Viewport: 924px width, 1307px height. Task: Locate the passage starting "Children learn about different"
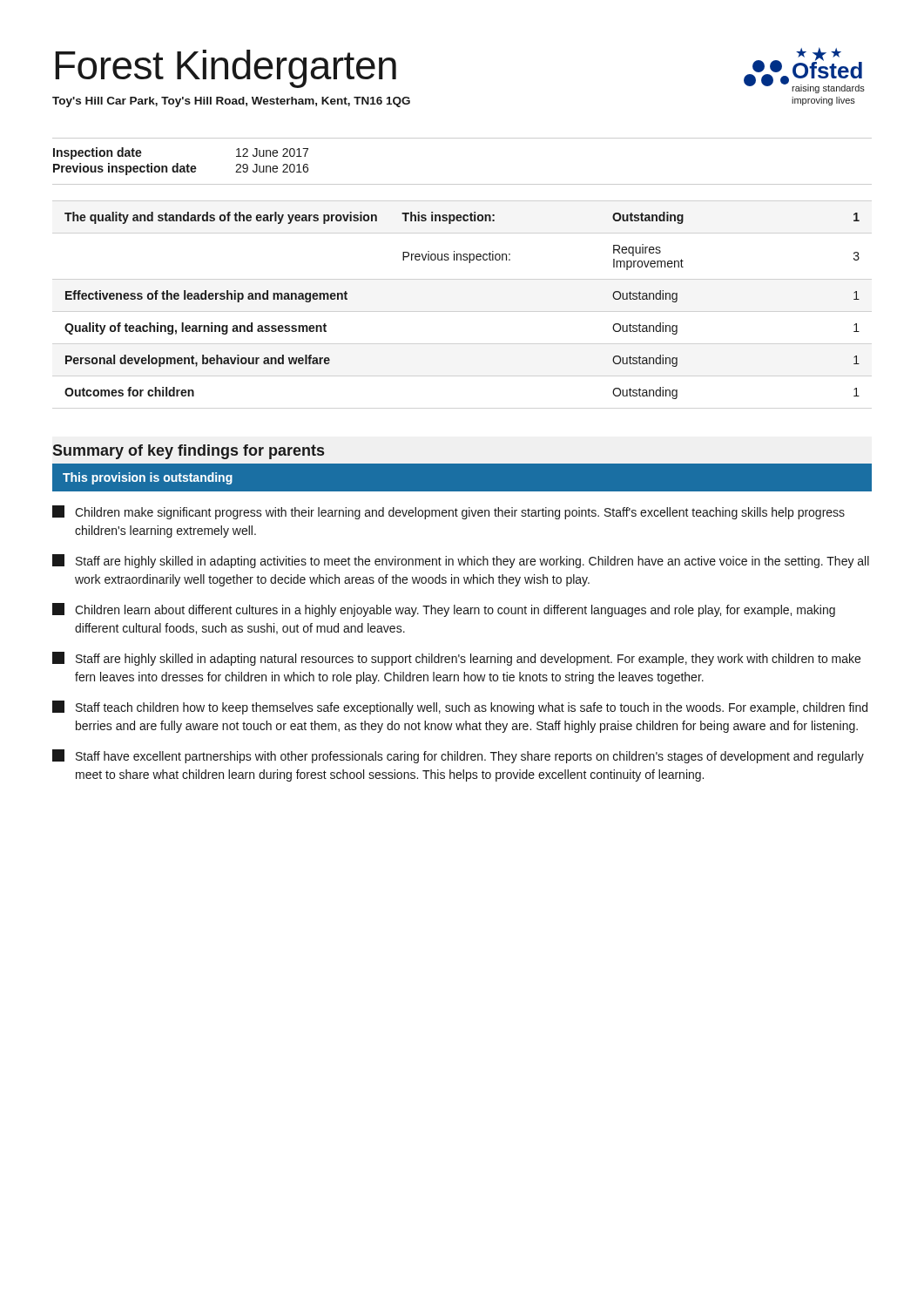point(462,620)
